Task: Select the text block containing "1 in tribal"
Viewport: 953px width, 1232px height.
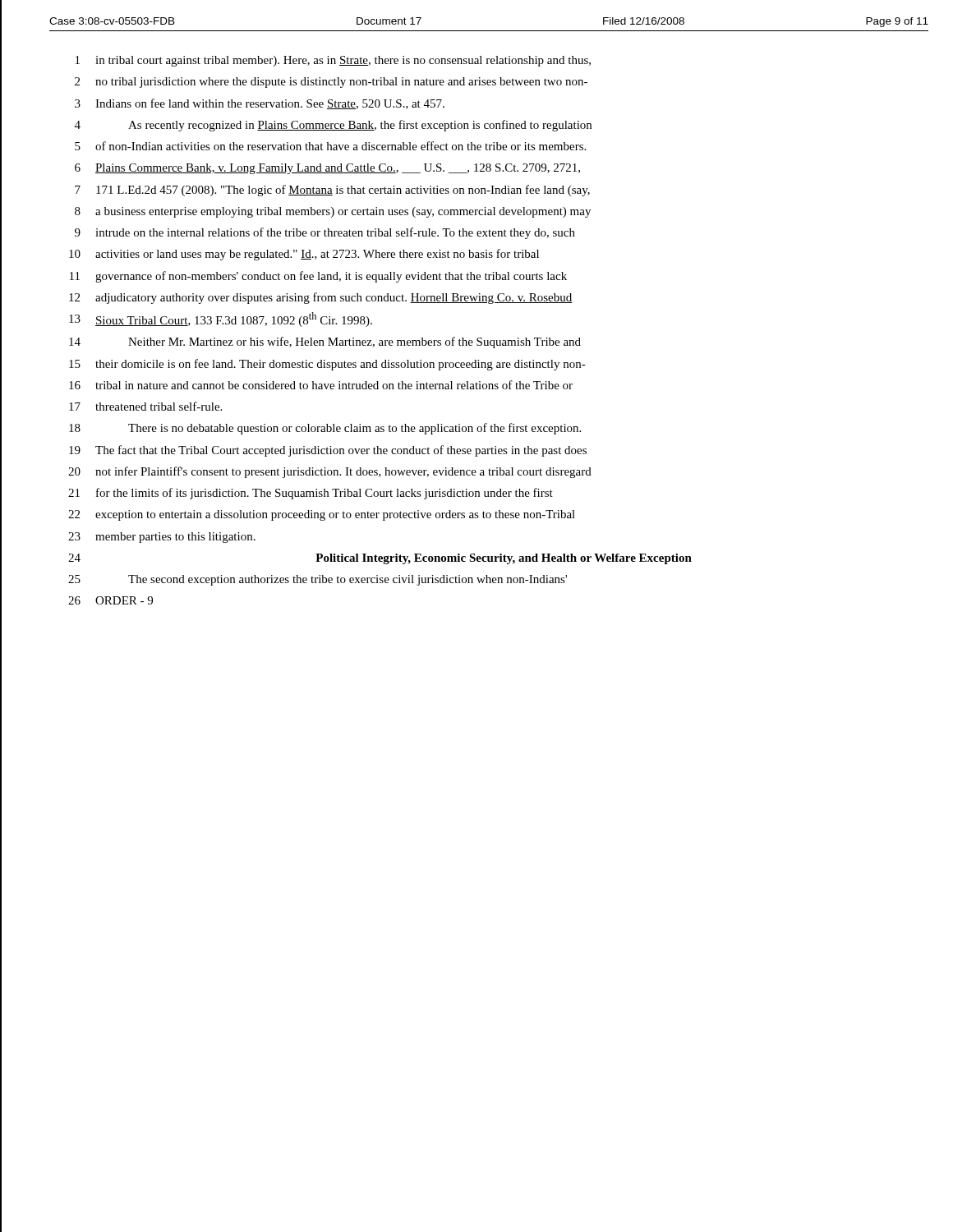Action: [x=481, y=60]
